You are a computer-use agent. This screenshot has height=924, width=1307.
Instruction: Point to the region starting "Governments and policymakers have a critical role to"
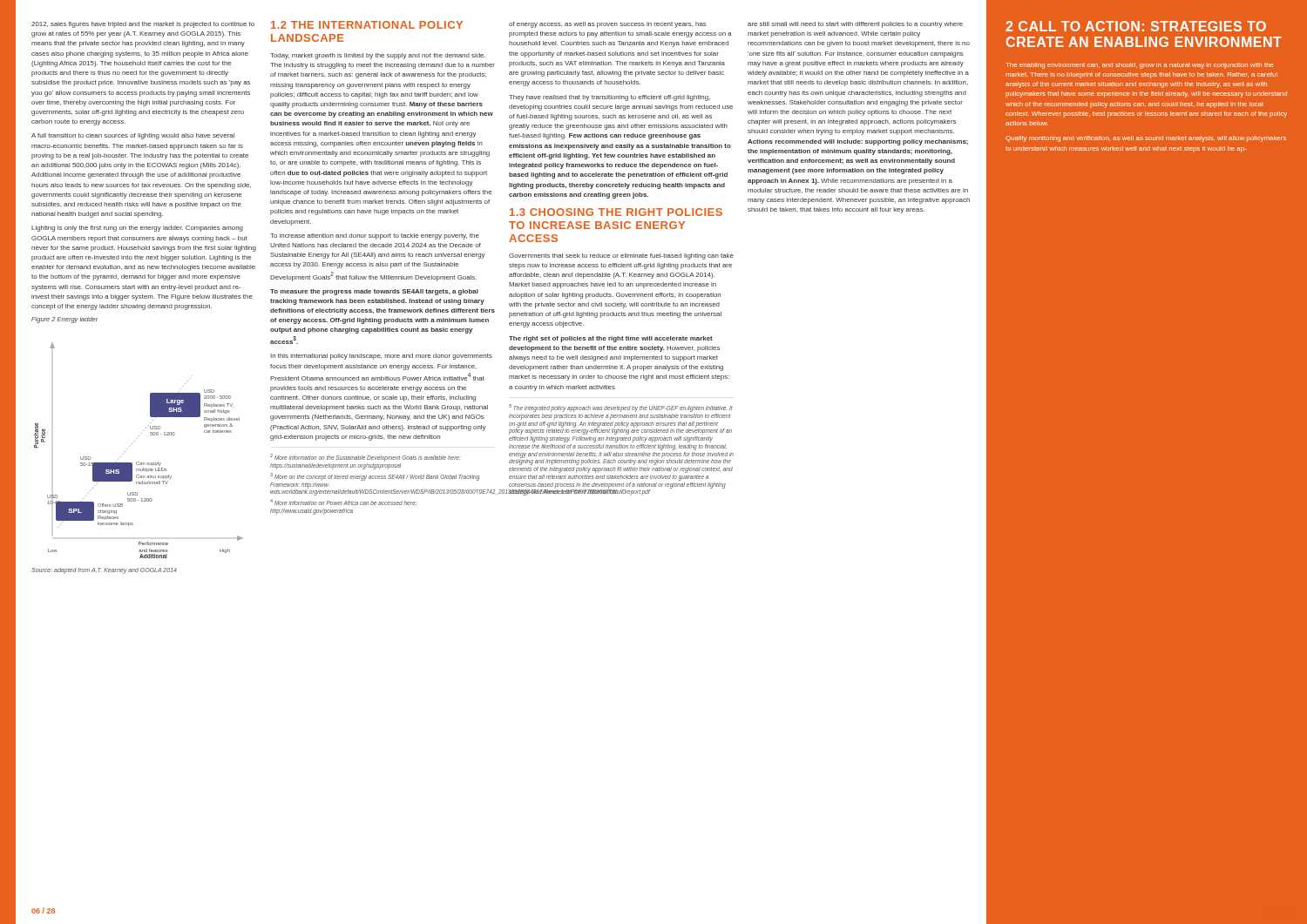[1147, 106]
